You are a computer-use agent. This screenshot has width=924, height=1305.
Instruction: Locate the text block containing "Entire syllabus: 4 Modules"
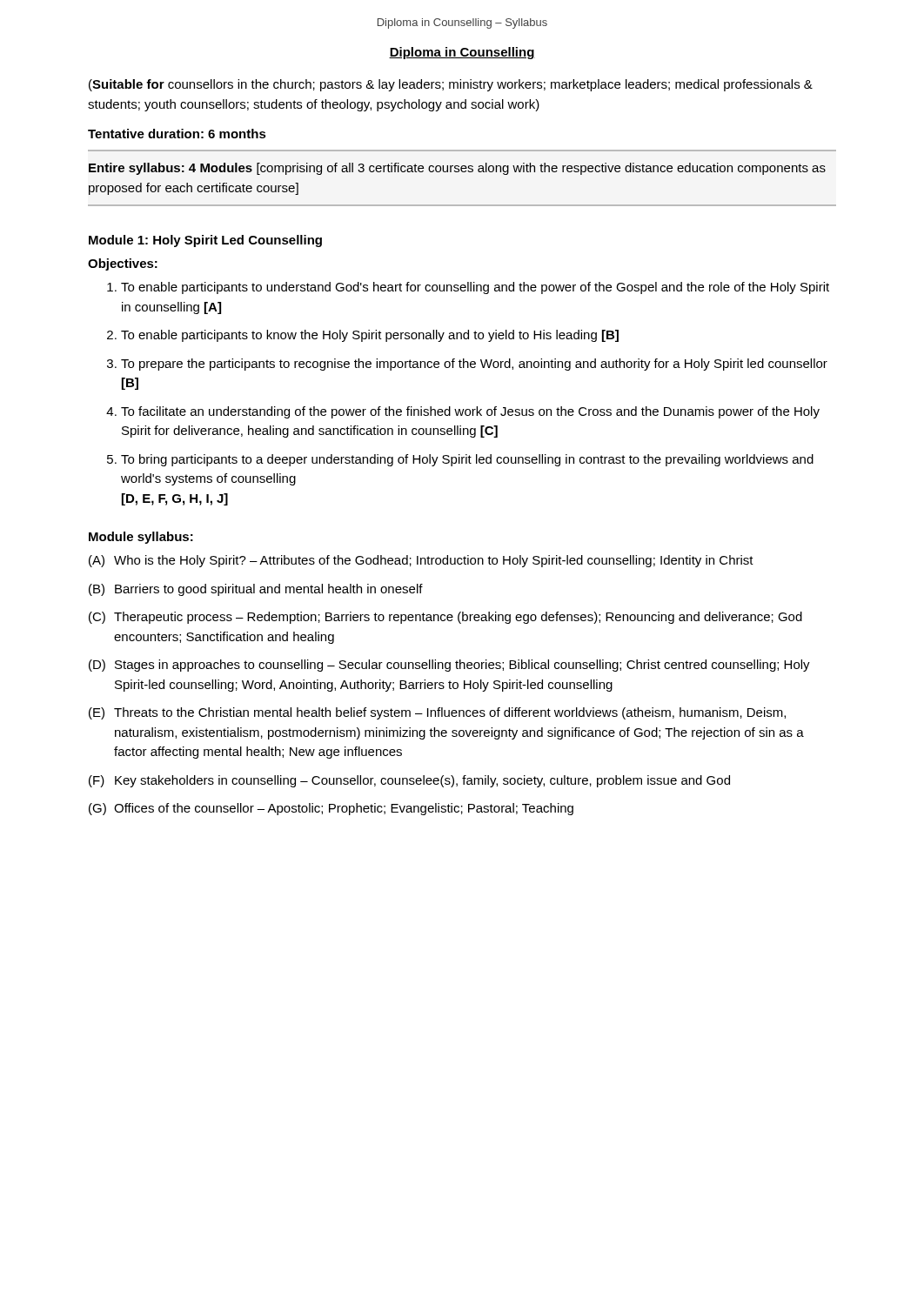pyautogui.click(x=457, y=177)
